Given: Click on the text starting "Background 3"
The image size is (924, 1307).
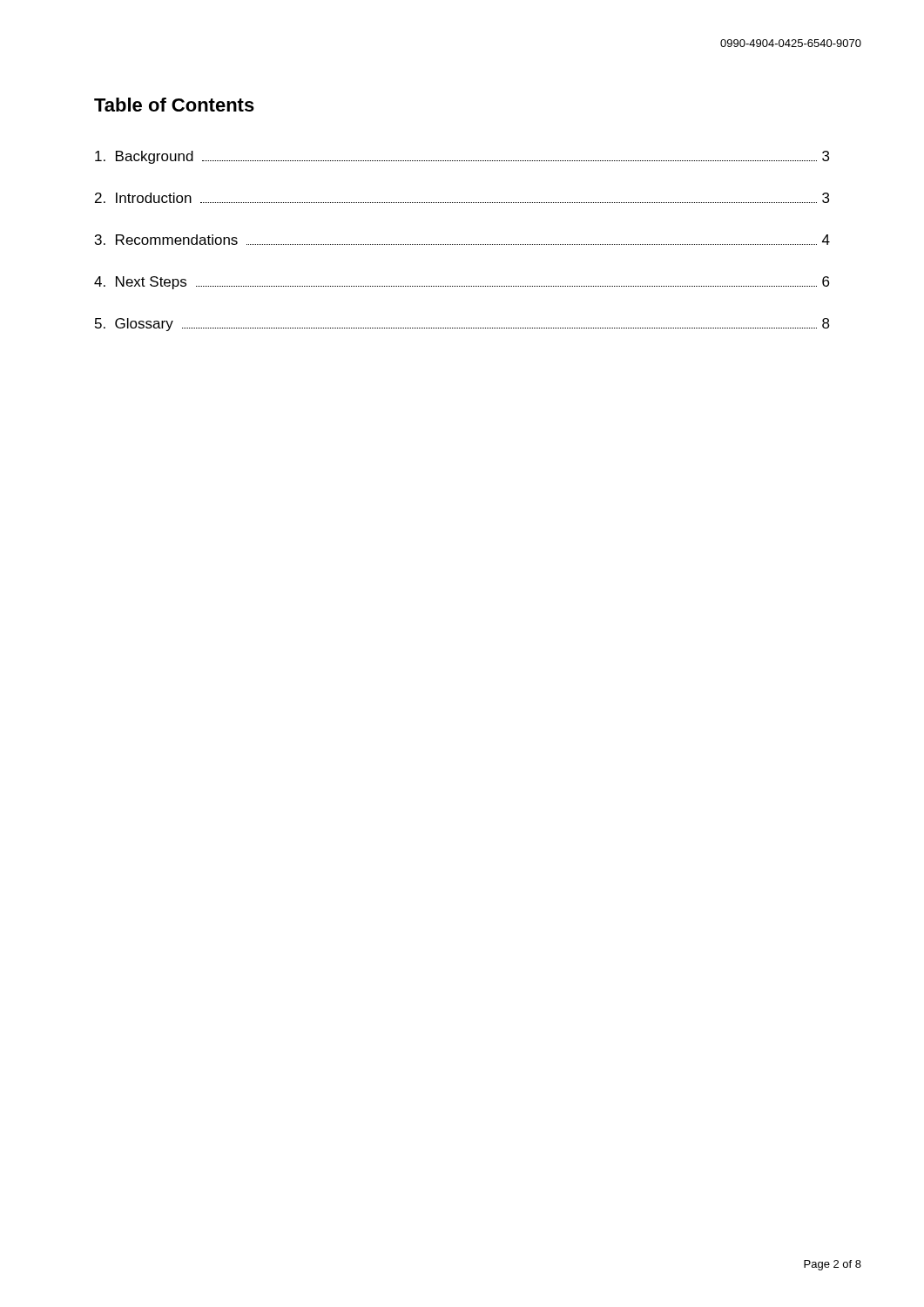Looking at the screenshot, I should point(462,157).
